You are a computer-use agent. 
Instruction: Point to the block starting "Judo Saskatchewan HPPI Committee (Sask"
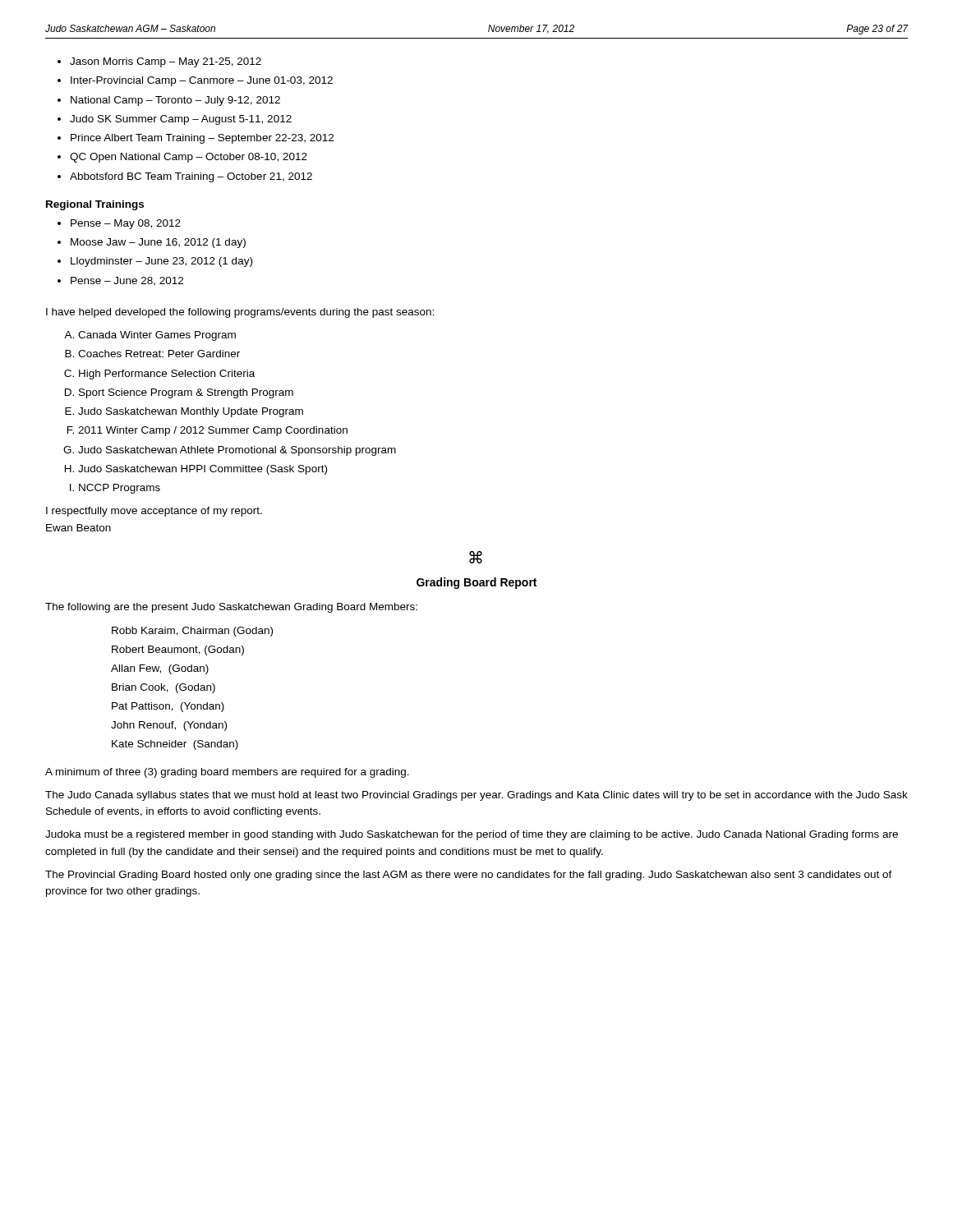(x=203, y=468)
